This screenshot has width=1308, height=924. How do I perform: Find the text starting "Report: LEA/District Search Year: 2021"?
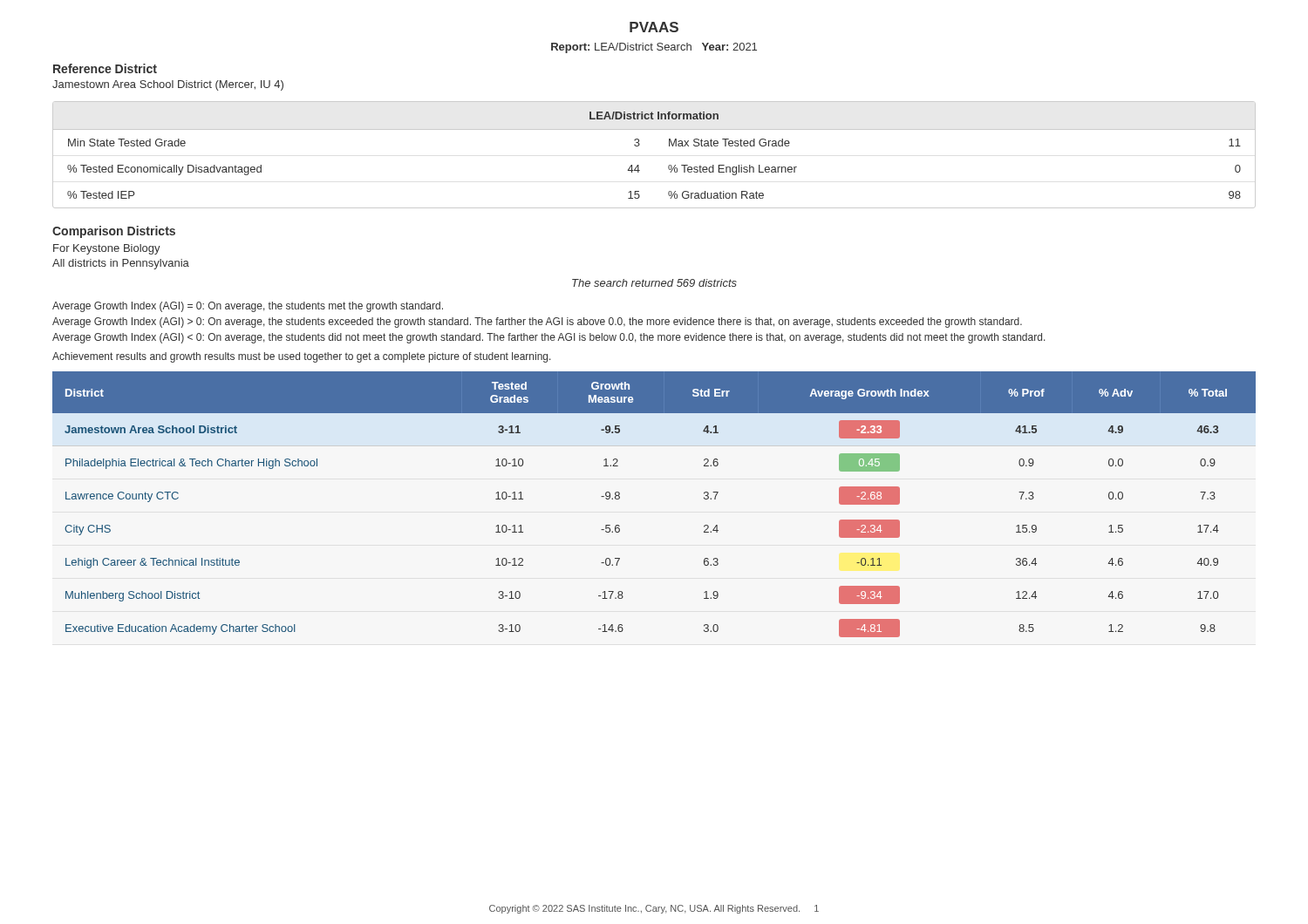654,47
